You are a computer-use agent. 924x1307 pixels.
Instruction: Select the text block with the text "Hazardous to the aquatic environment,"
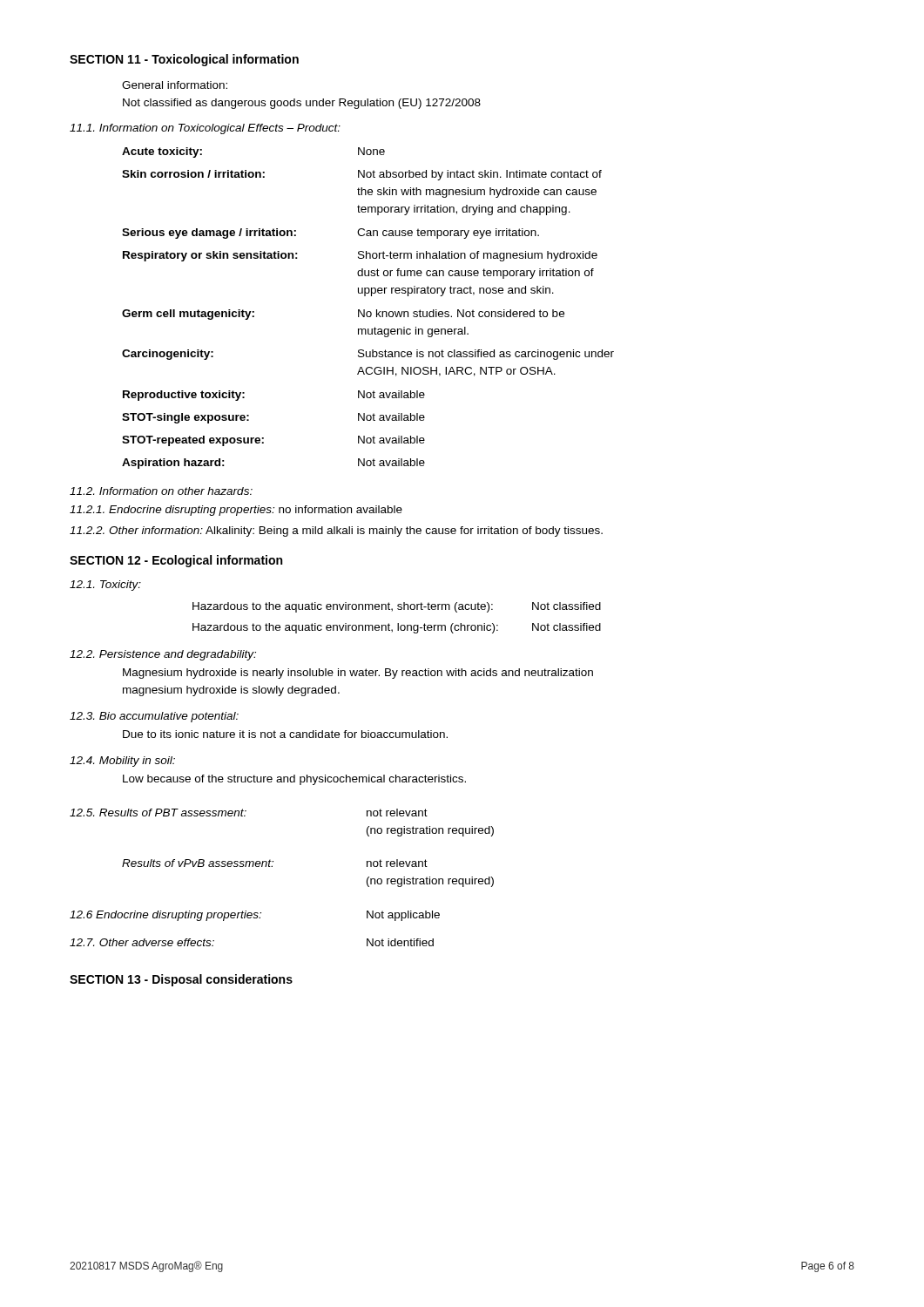click(523, 617)
